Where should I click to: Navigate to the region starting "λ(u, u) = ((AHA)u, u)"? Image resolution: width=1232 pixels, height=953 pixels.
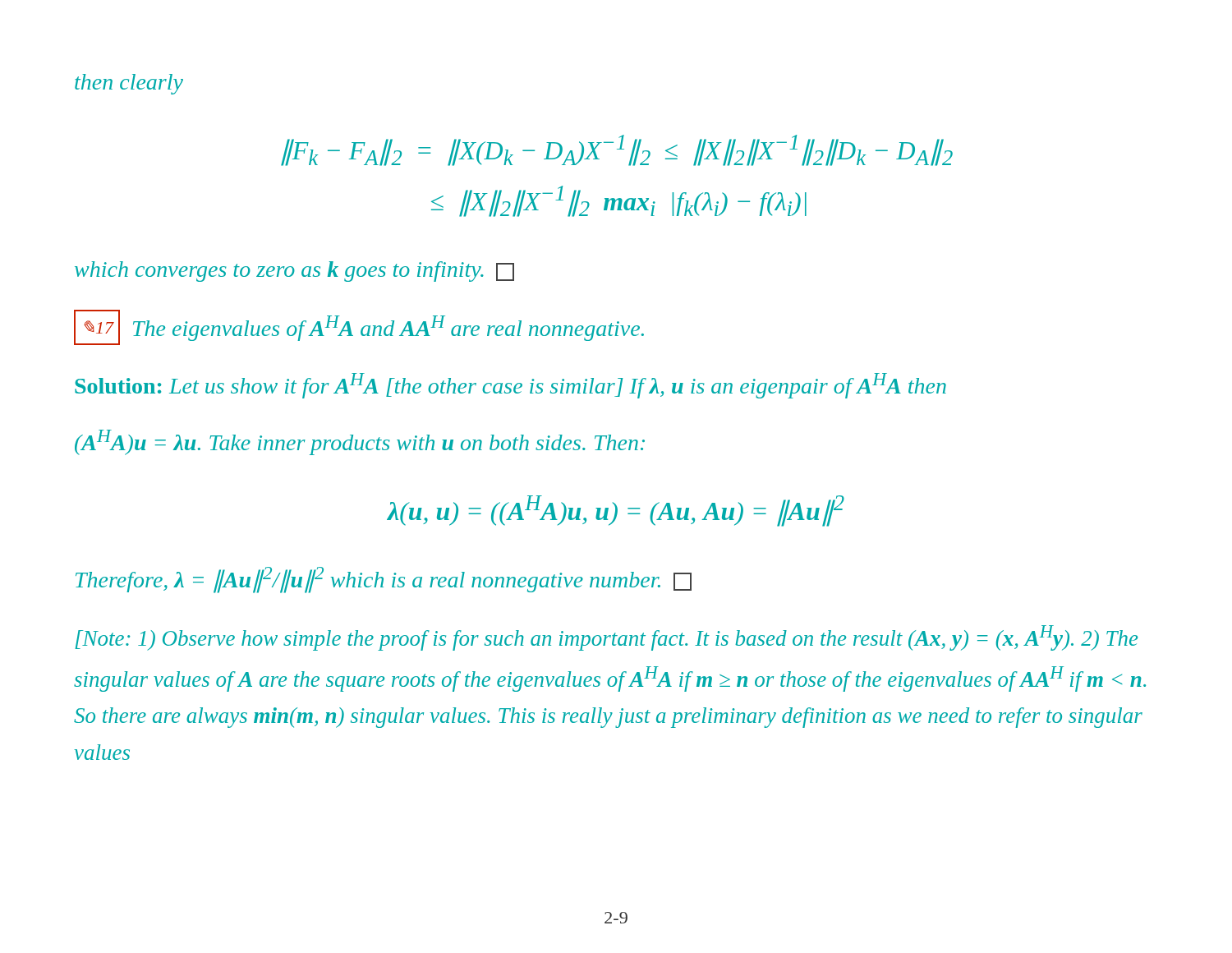coord(616,509)
